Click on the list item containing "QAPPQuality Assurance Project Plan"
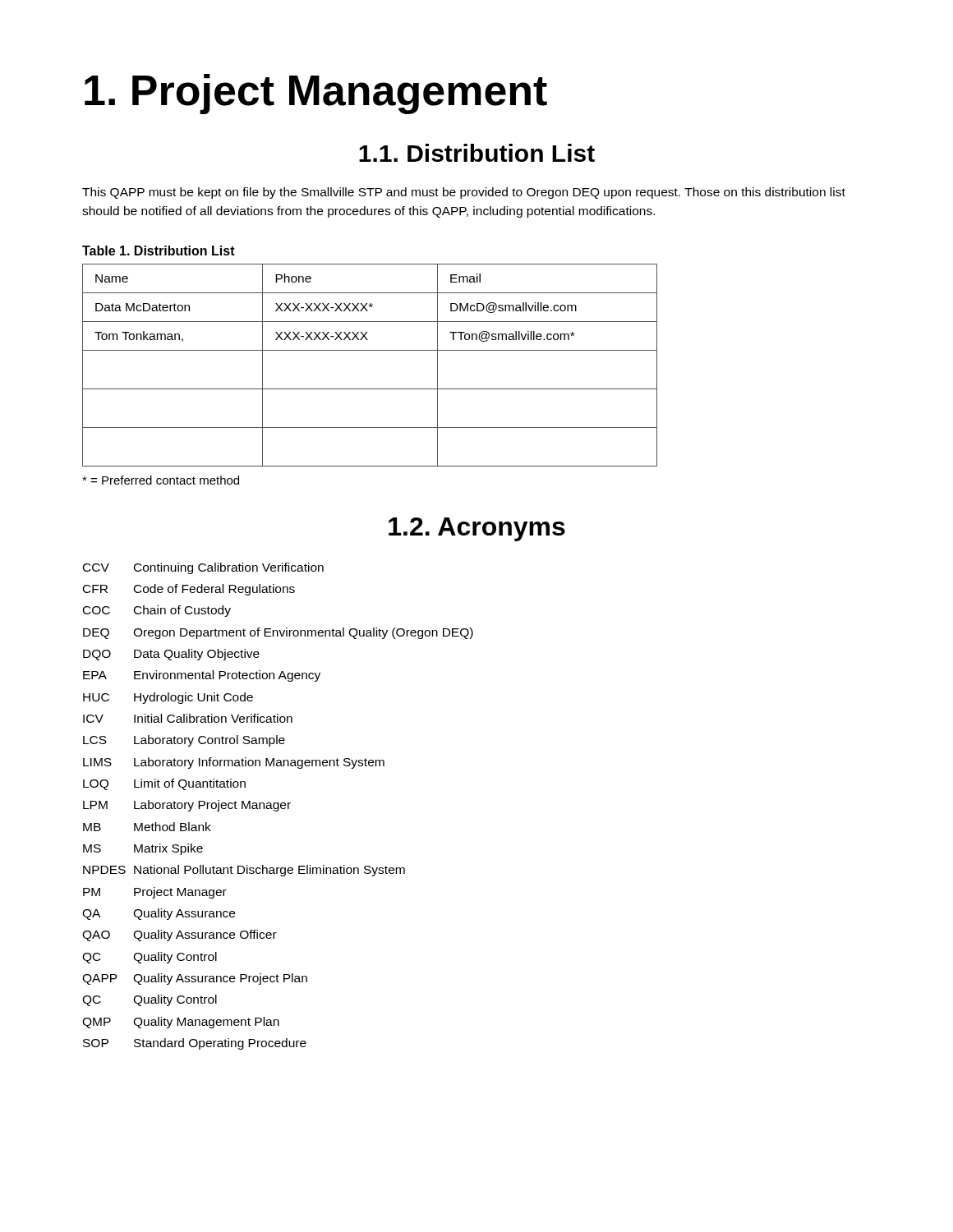This screenshot has width=953, height=1232. pyautogui.click(x=195, y=979)
